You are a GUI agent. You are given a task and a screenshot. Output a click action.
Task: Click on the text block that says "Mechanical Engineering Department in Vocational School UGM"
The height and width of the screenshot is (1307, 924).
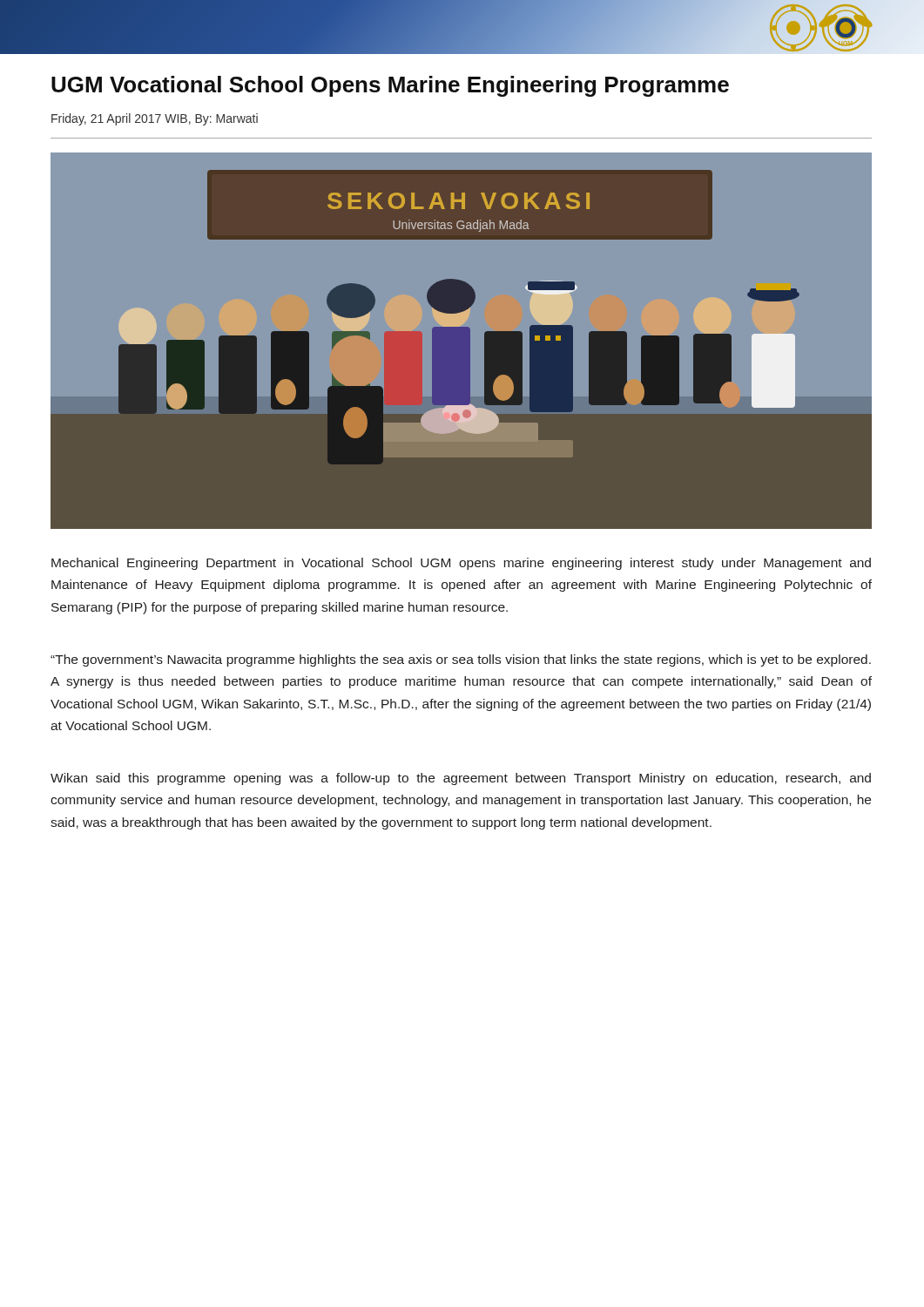pyautogui.click(x=461, y=585)
